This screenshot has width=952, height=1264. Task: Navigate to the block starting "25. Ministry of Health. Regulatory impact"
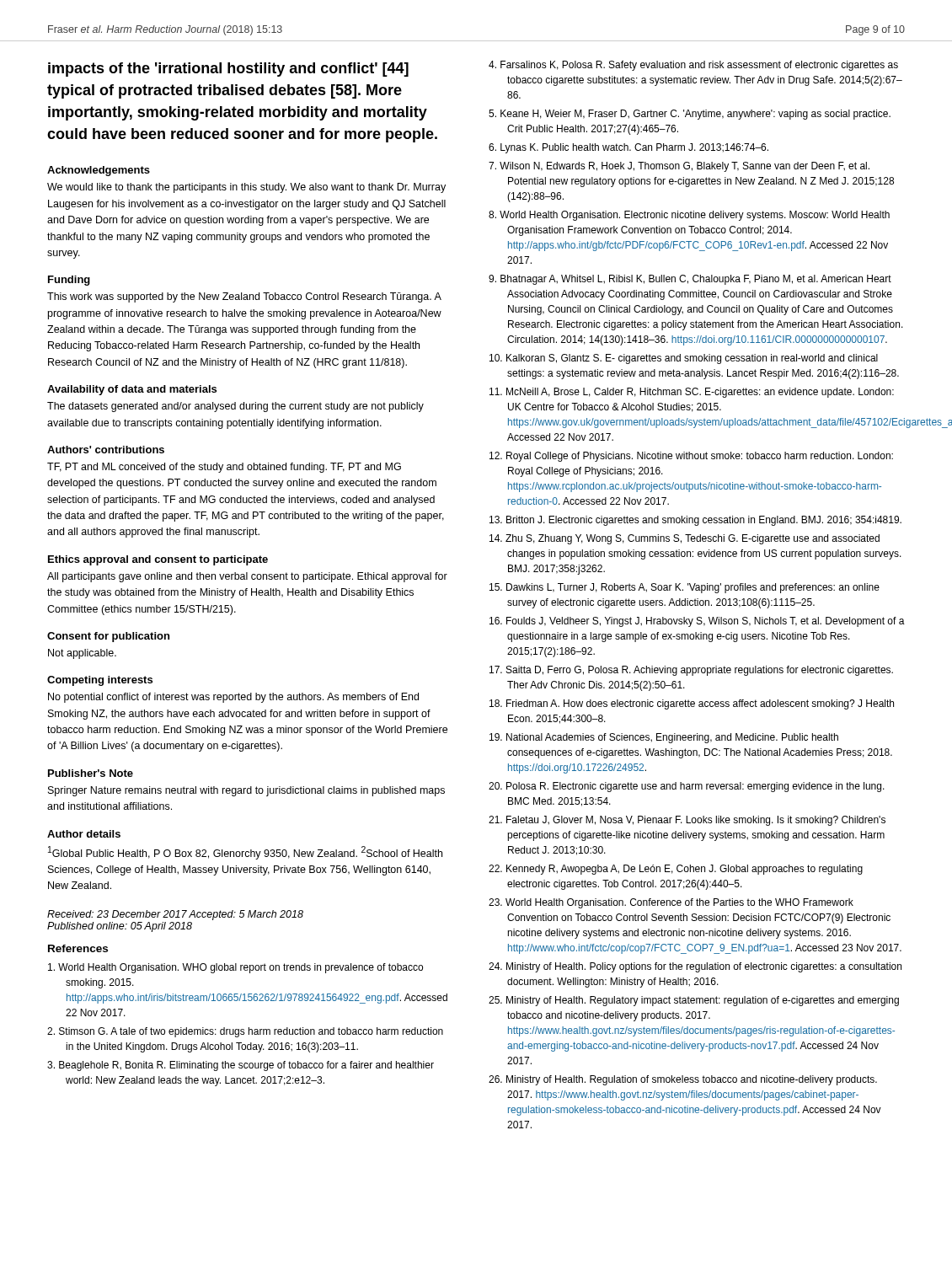pos(694,1031)
